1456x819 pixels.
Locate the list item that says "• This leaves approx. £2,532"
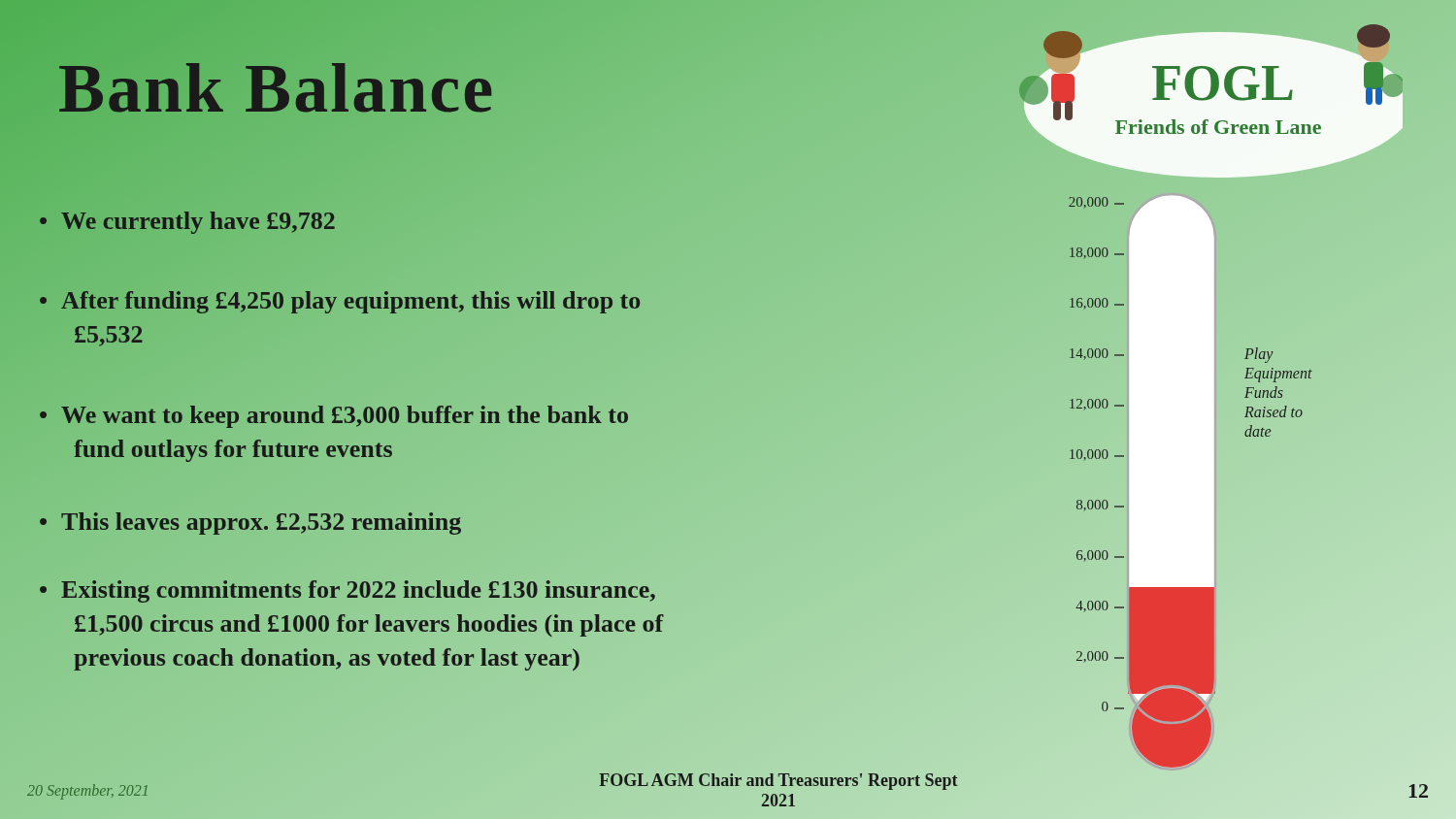[x=250, y=522]
